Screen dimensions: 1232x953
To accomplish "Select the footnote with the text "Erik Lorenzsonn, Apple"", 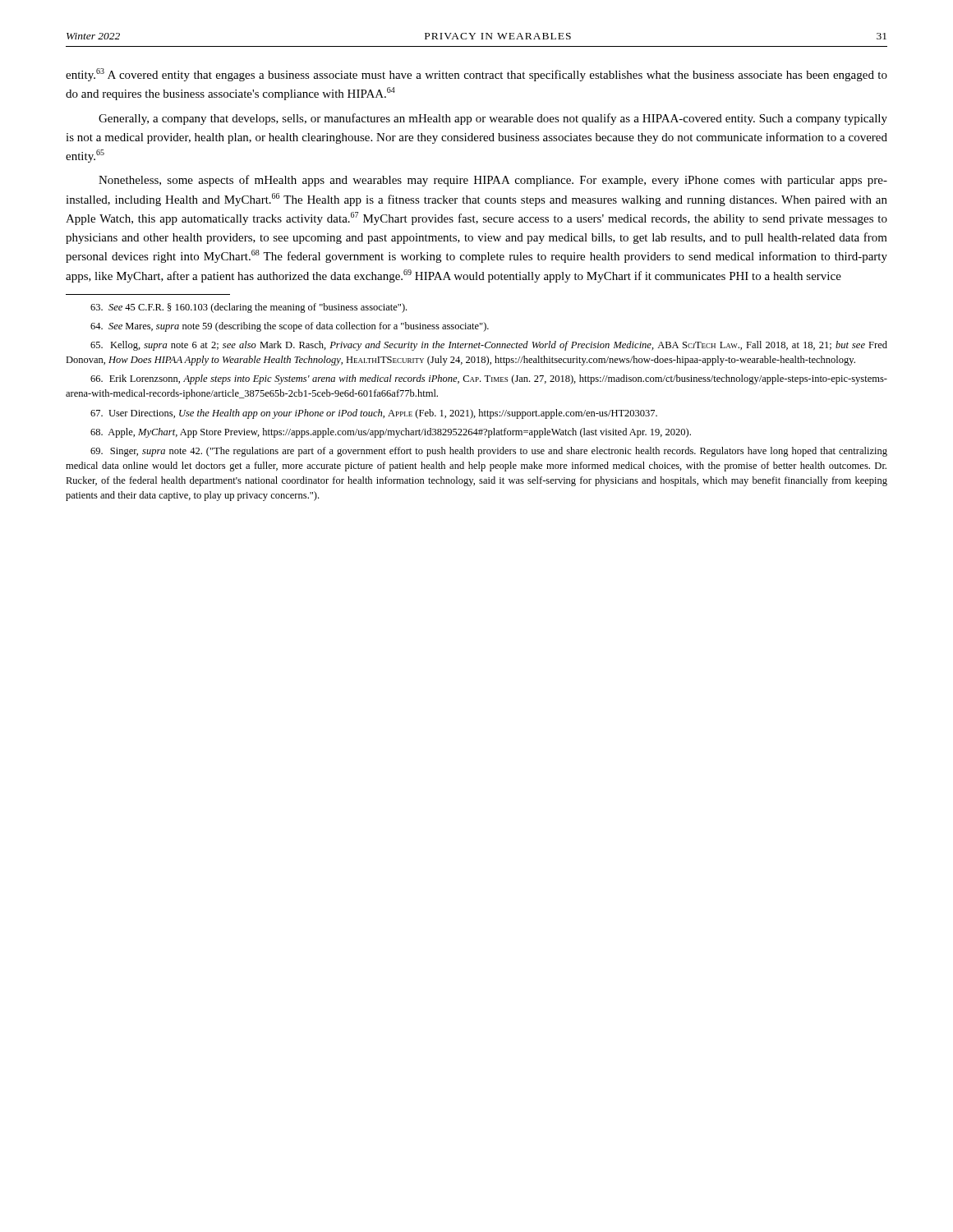I will click(x=476, y=386).
